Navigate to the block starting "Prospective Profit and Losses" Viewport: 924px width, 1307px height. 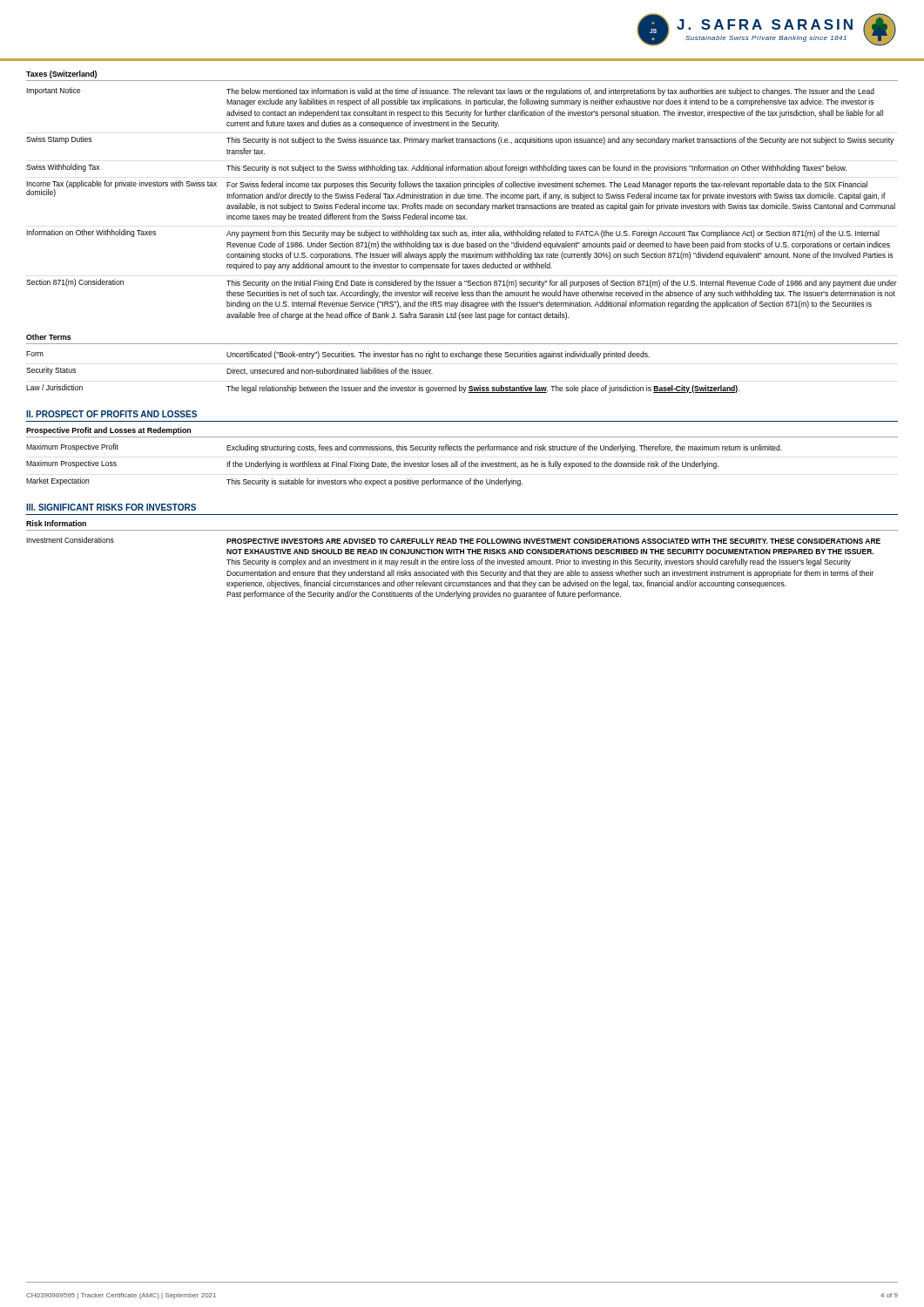tap(109, 430)
